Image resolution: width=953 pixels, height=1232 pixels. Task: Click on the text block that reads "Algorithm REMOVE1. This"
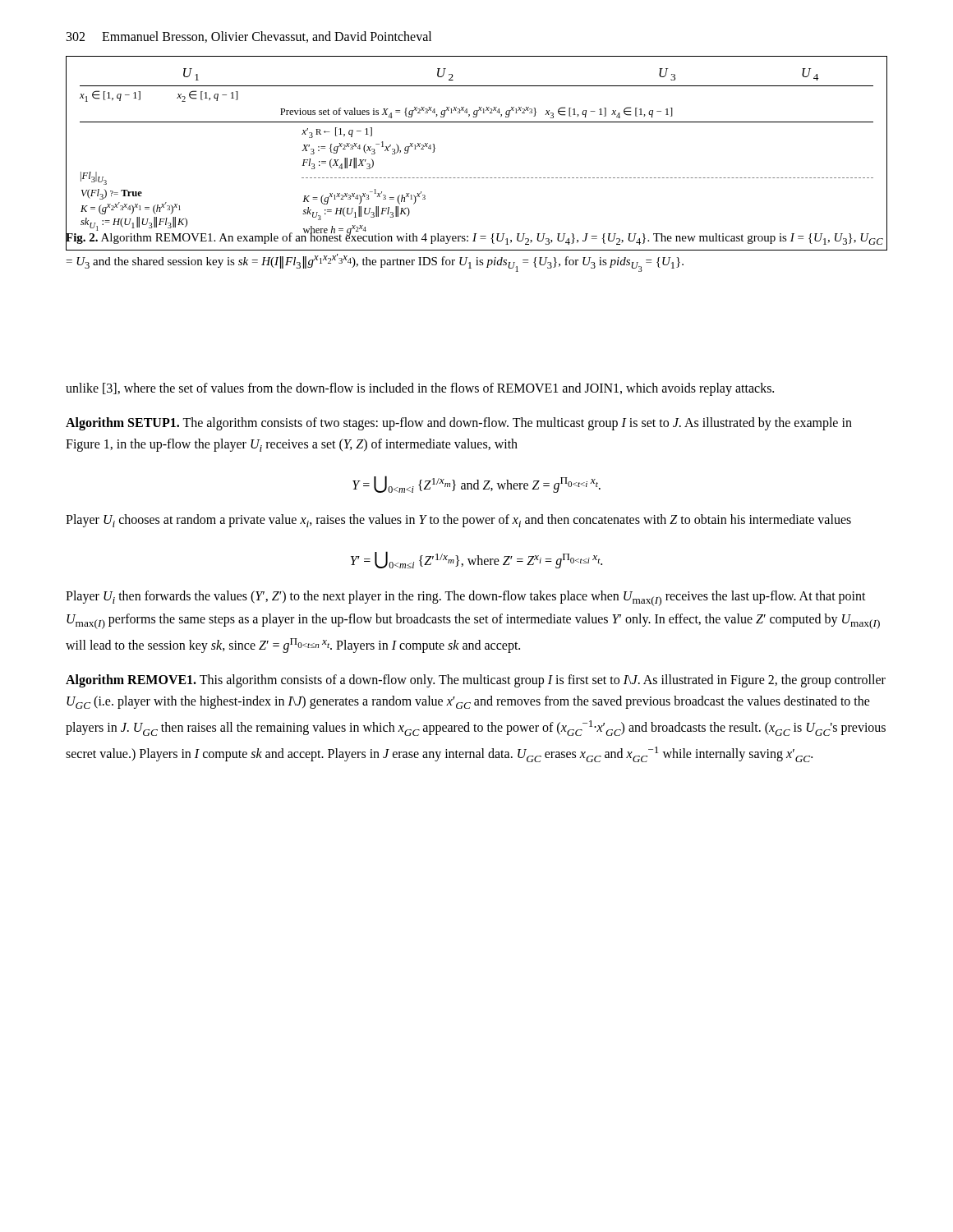476,719
